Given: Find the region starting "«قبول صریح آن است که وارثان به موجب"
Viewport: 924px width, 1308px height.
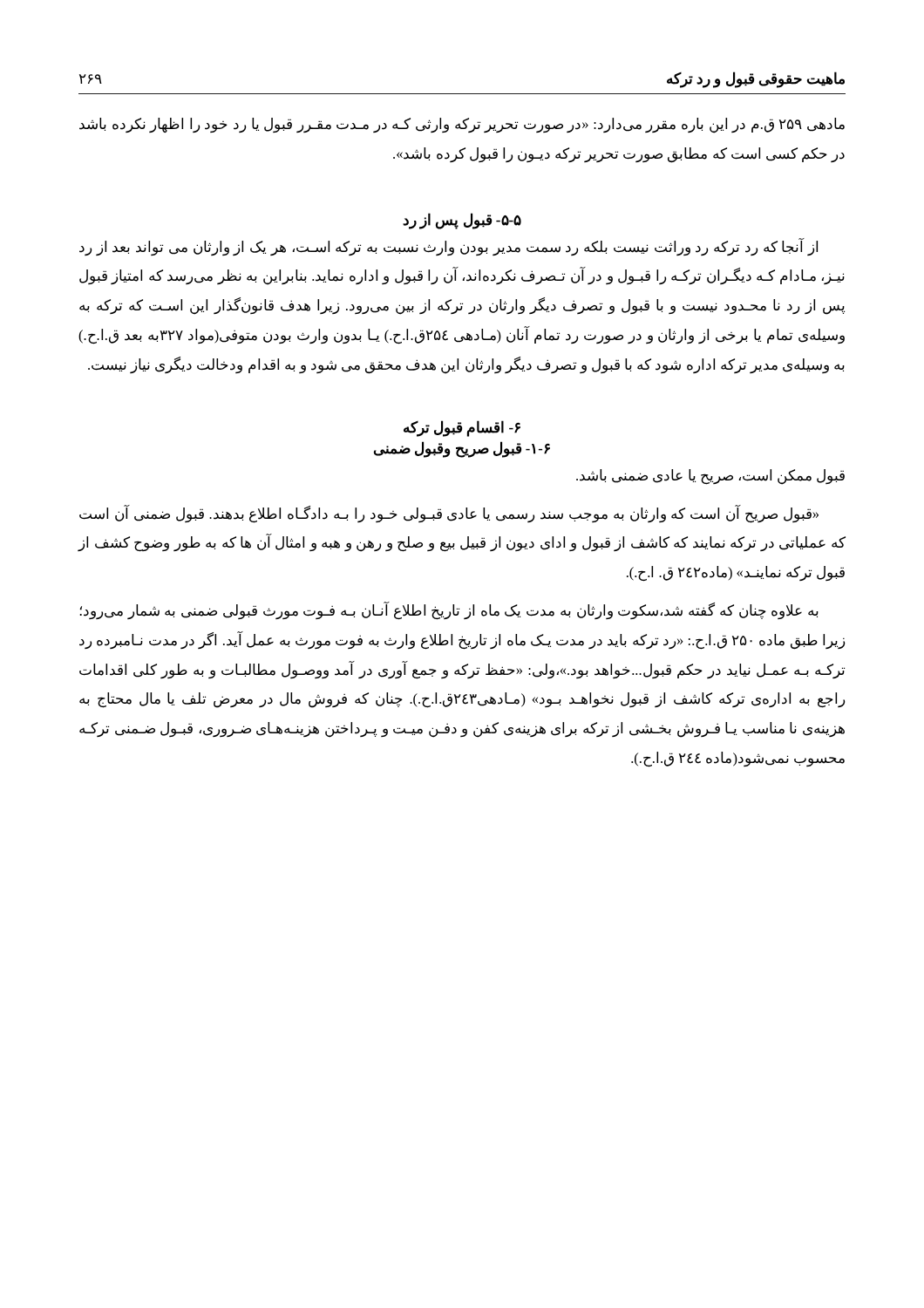Looking at the screenshot, I should pos(462,543).
